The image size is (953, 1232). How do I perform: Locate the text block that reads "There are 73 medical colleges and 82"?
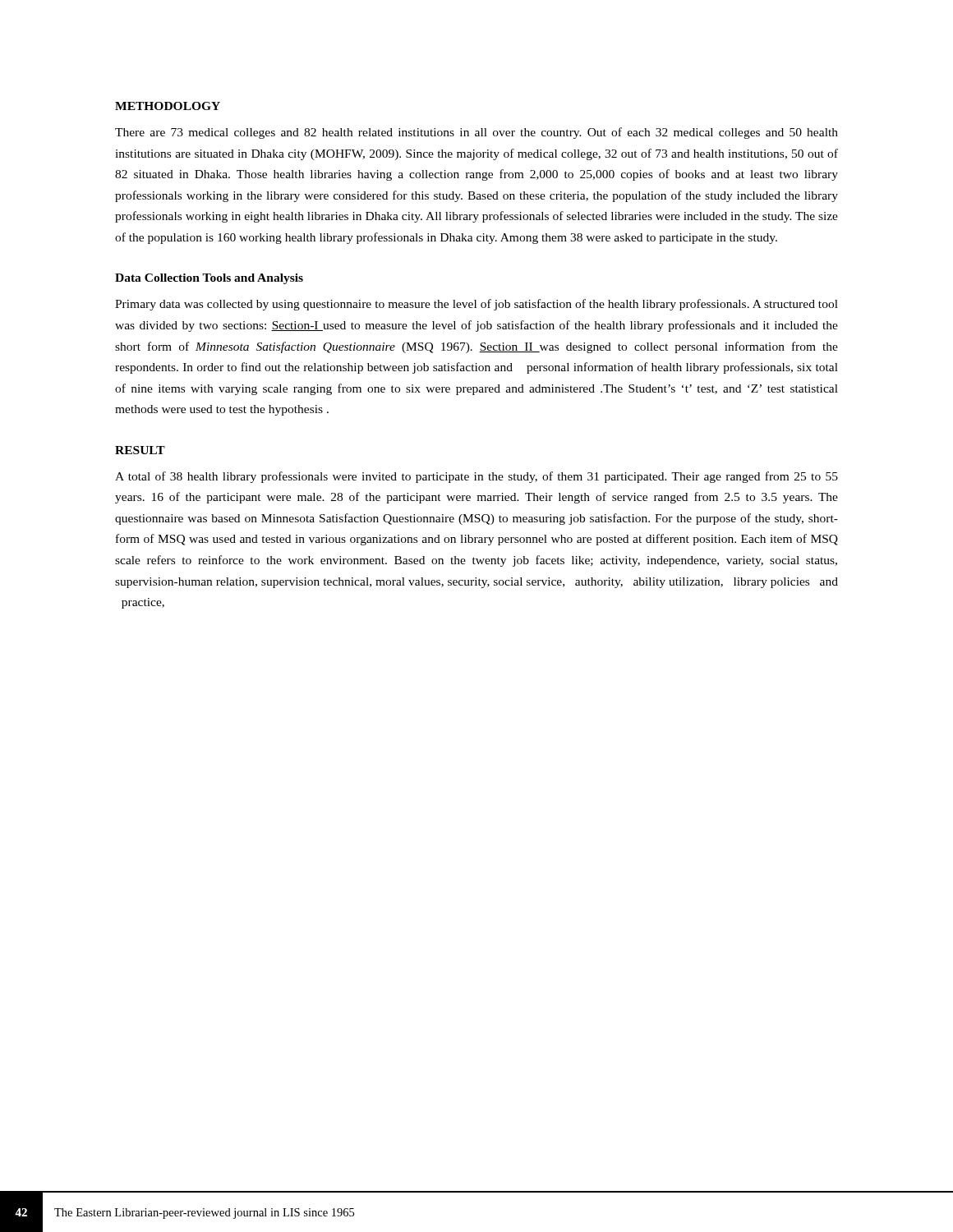[x=476, y=184]
